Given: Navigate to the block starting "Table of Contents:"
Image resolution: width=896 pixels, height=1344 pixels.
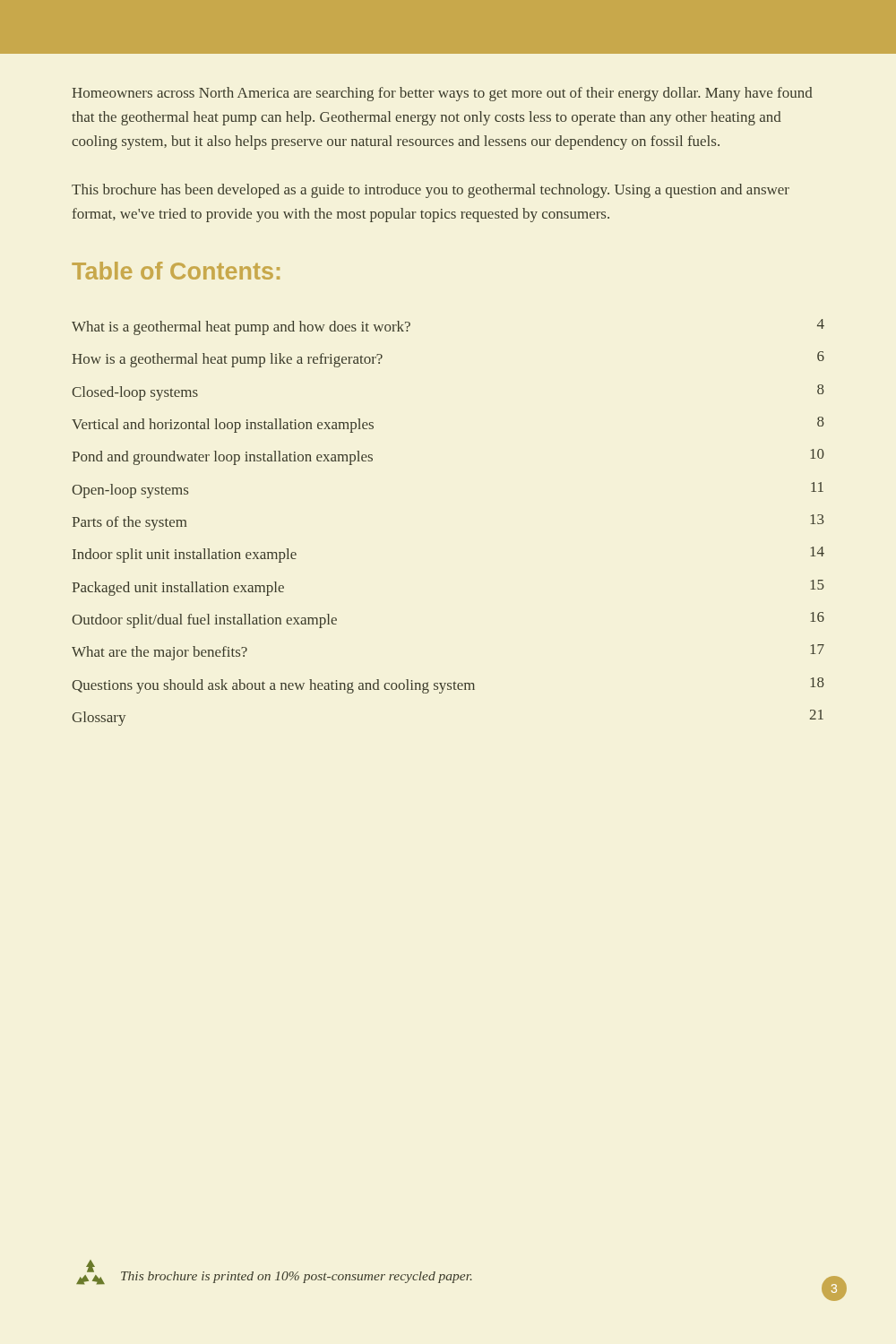Looking at the screenshot, I should click(177, 272).
